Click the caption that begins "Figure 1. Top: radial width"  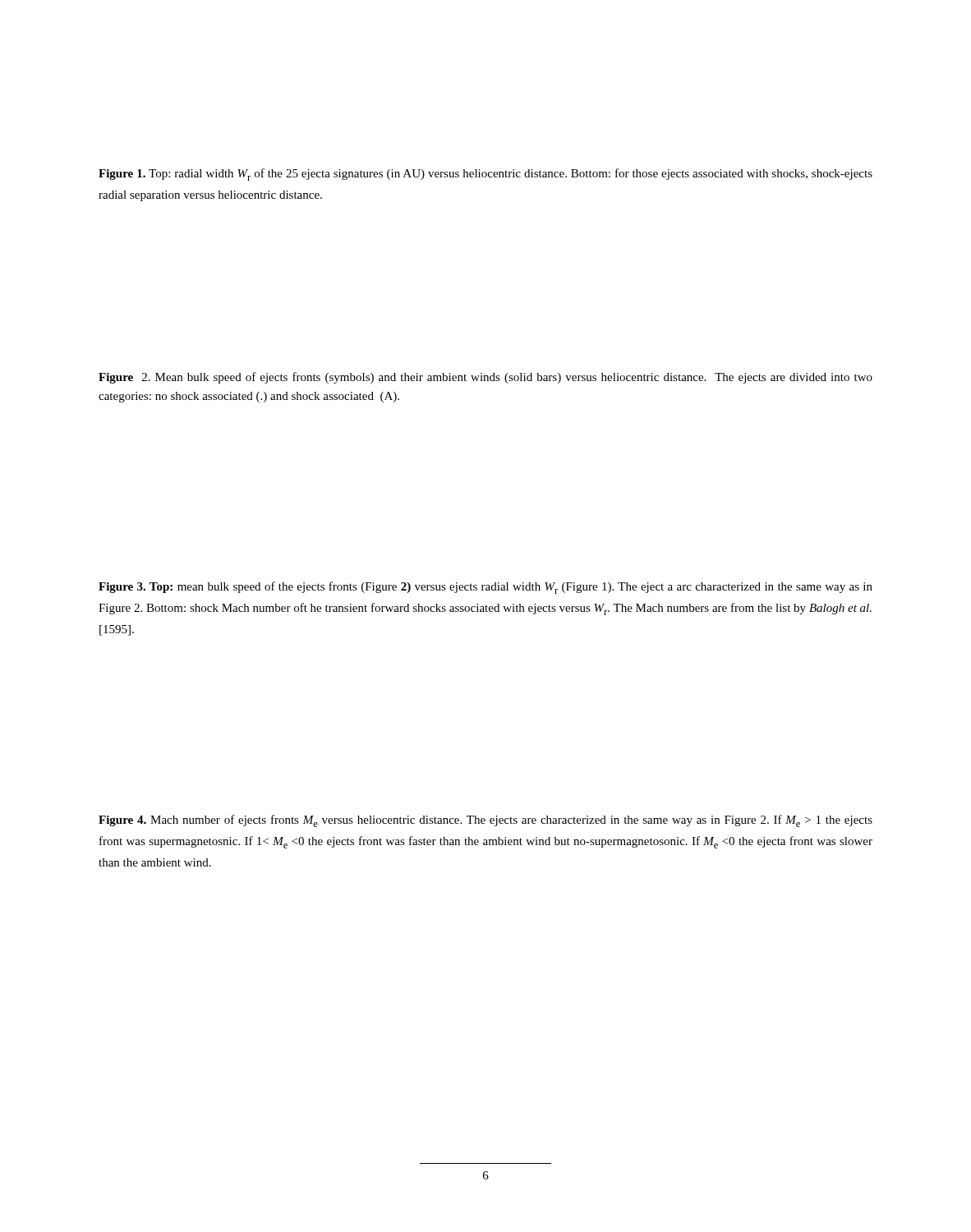486,184
